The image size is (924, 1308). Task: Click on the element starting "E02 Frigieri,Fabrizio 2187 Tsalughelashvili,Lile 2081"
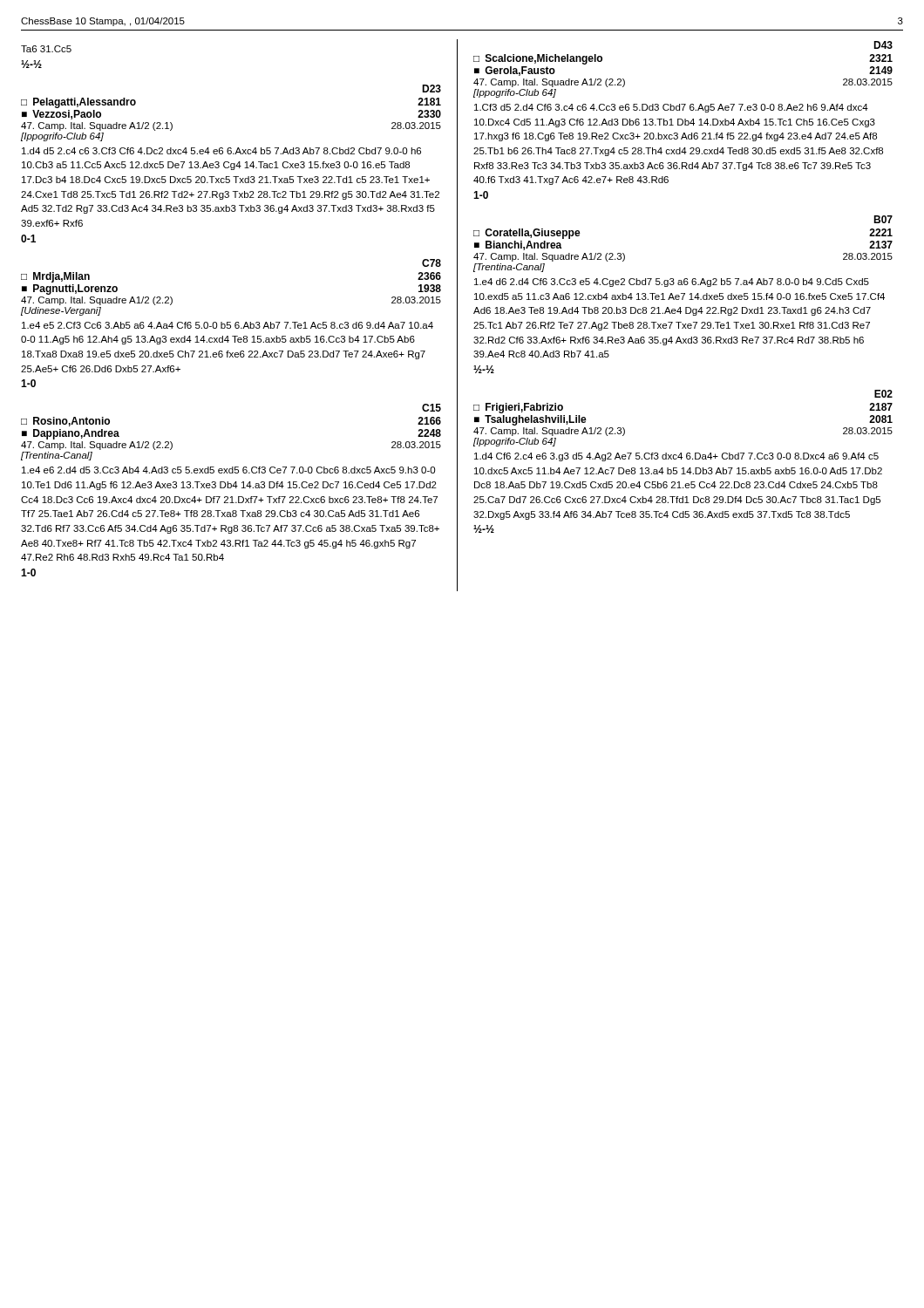pyautogui.click(x=683, y=462)
